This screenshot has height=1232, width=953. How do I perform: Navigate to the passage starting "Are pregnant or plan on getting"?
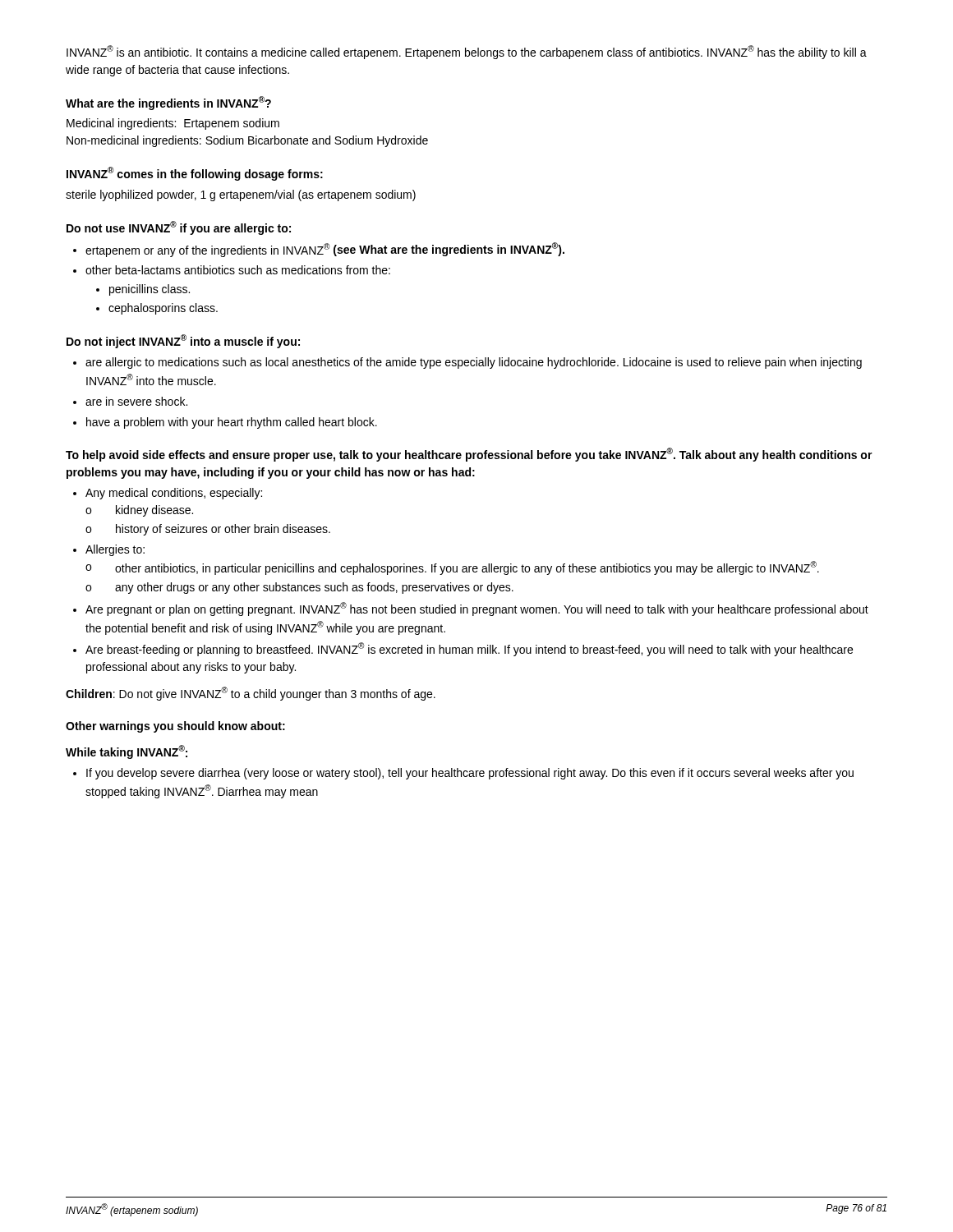point(477,618)
